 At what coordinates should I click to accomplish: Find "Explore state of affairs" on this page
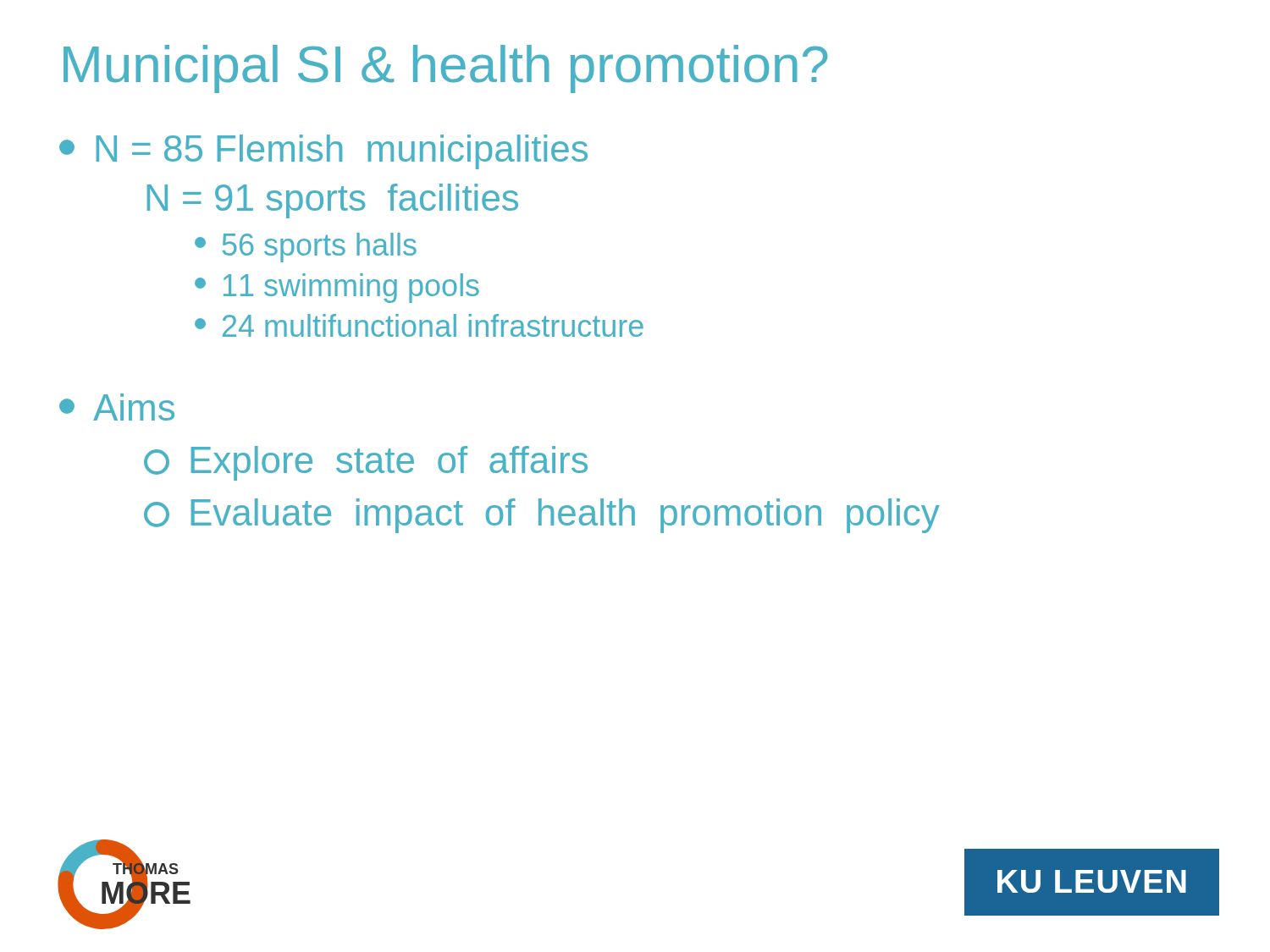366,463
